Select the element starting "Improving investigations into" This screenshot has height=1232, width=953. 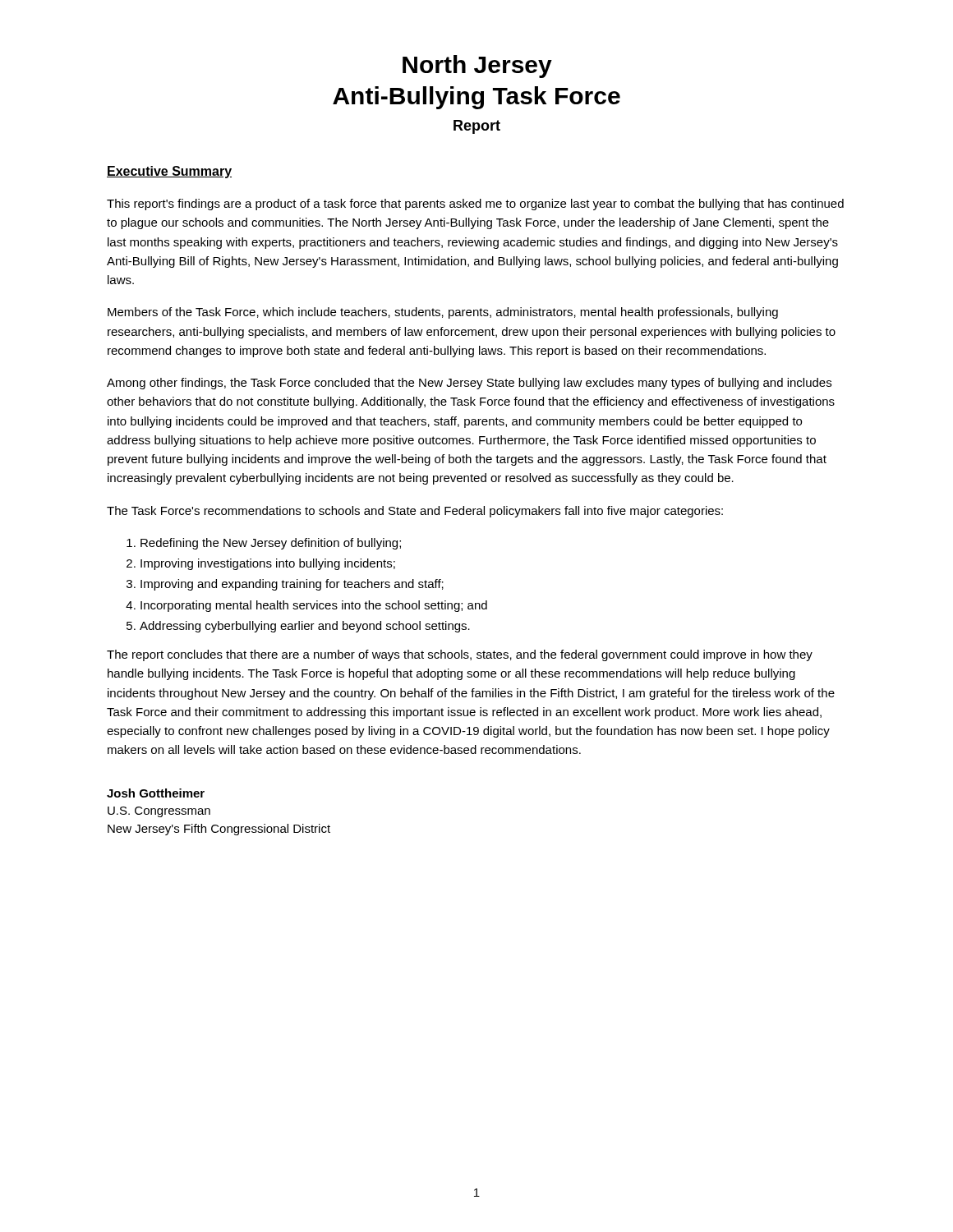(x=268, y=563)
